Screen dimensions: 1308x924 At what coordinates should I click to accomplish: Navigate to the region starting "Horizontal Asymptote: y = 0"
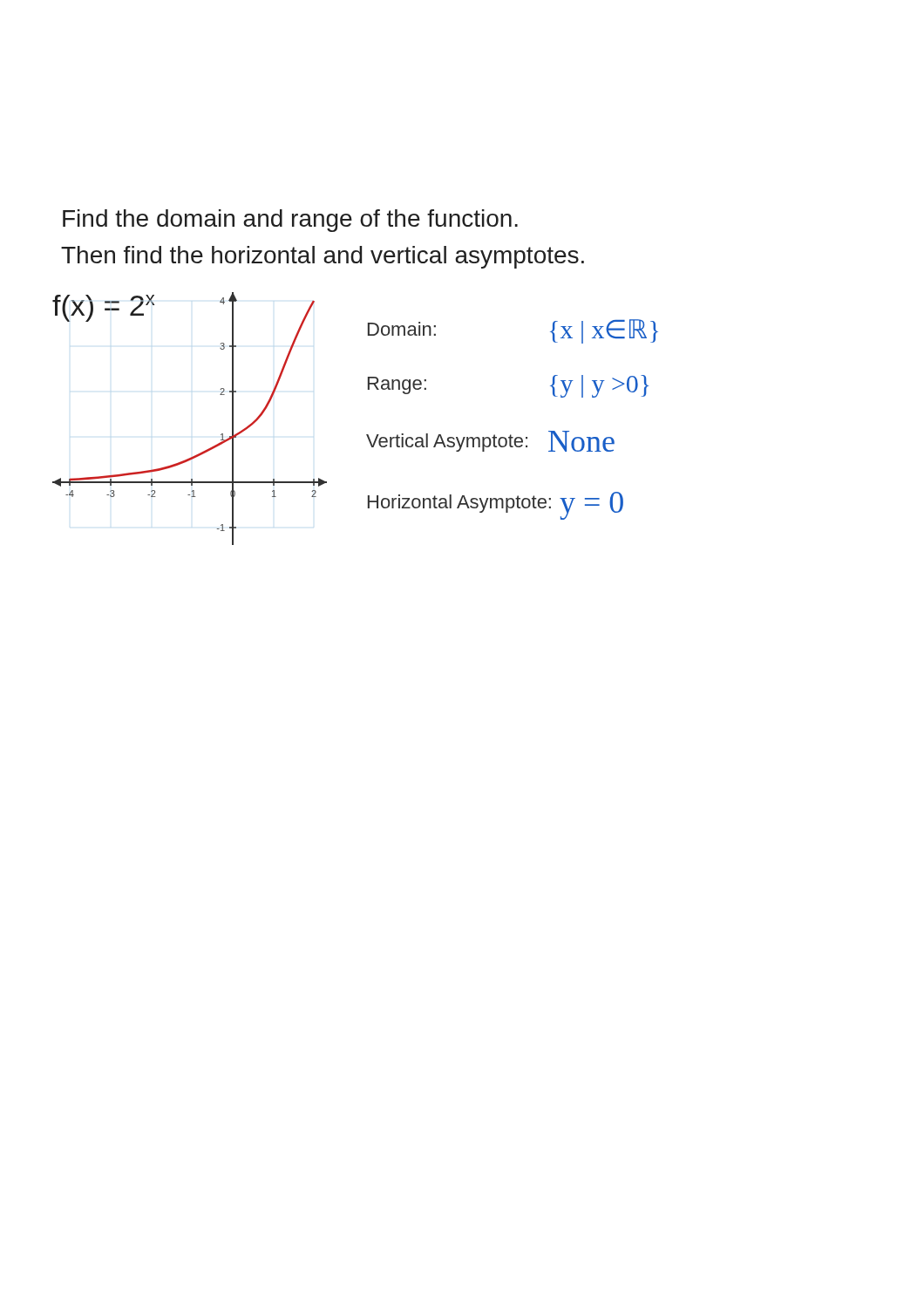coord(495,502)
